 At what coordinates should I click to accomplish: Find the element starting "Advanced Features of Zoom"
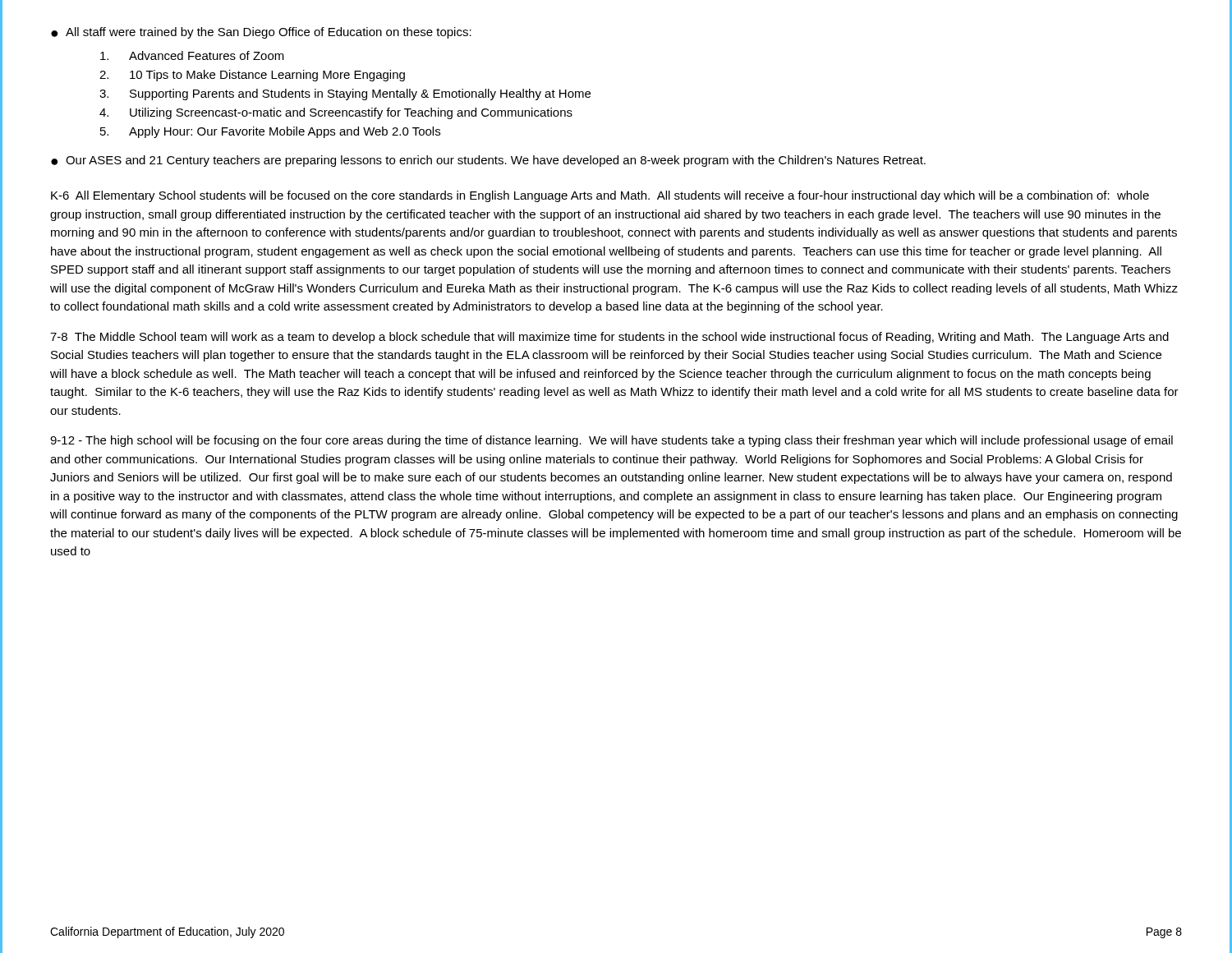coord(192,56)
